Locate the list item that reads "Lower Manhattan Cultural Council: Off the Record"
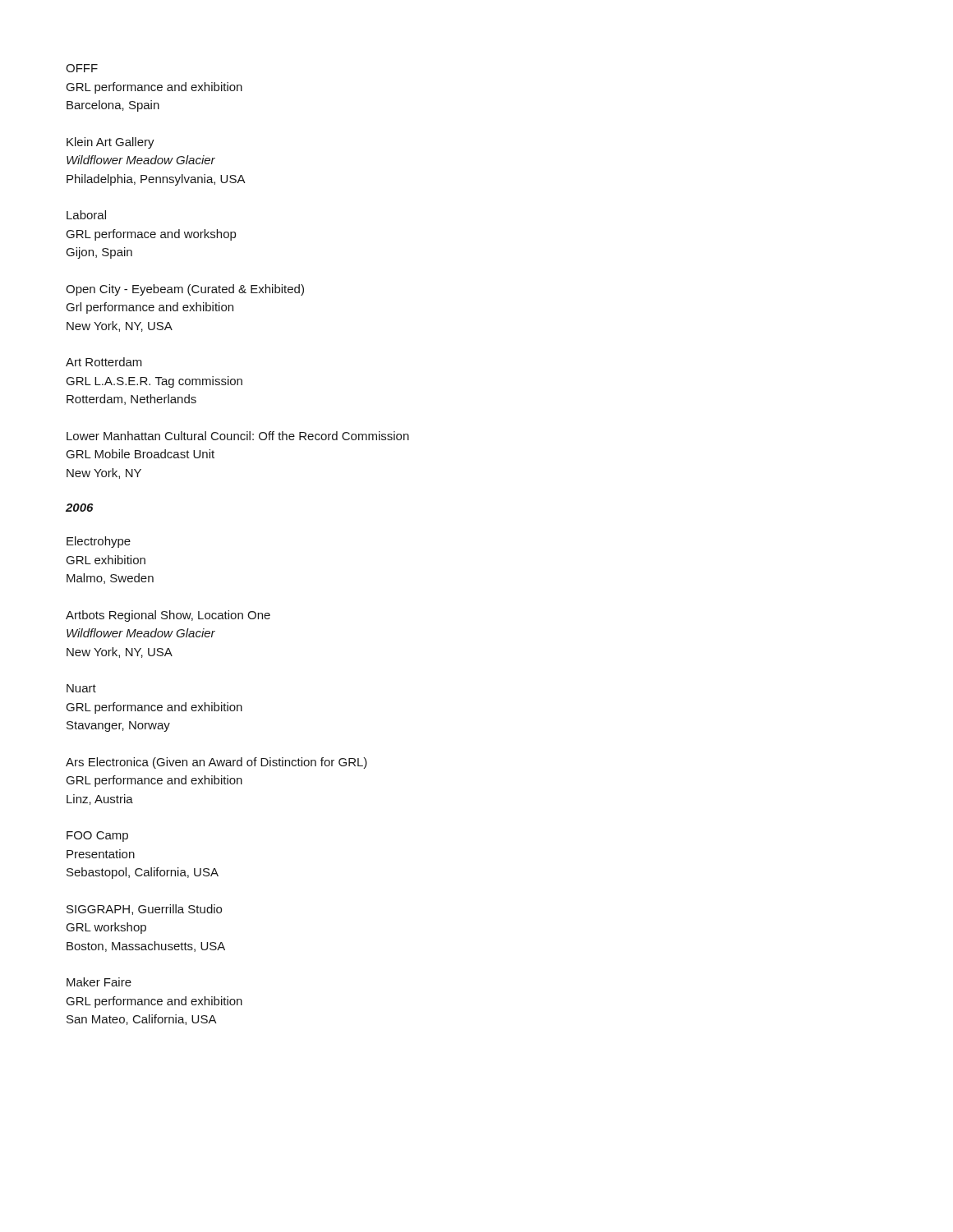Viewport: 953px width, 1232px height. (x=238, y=436)
